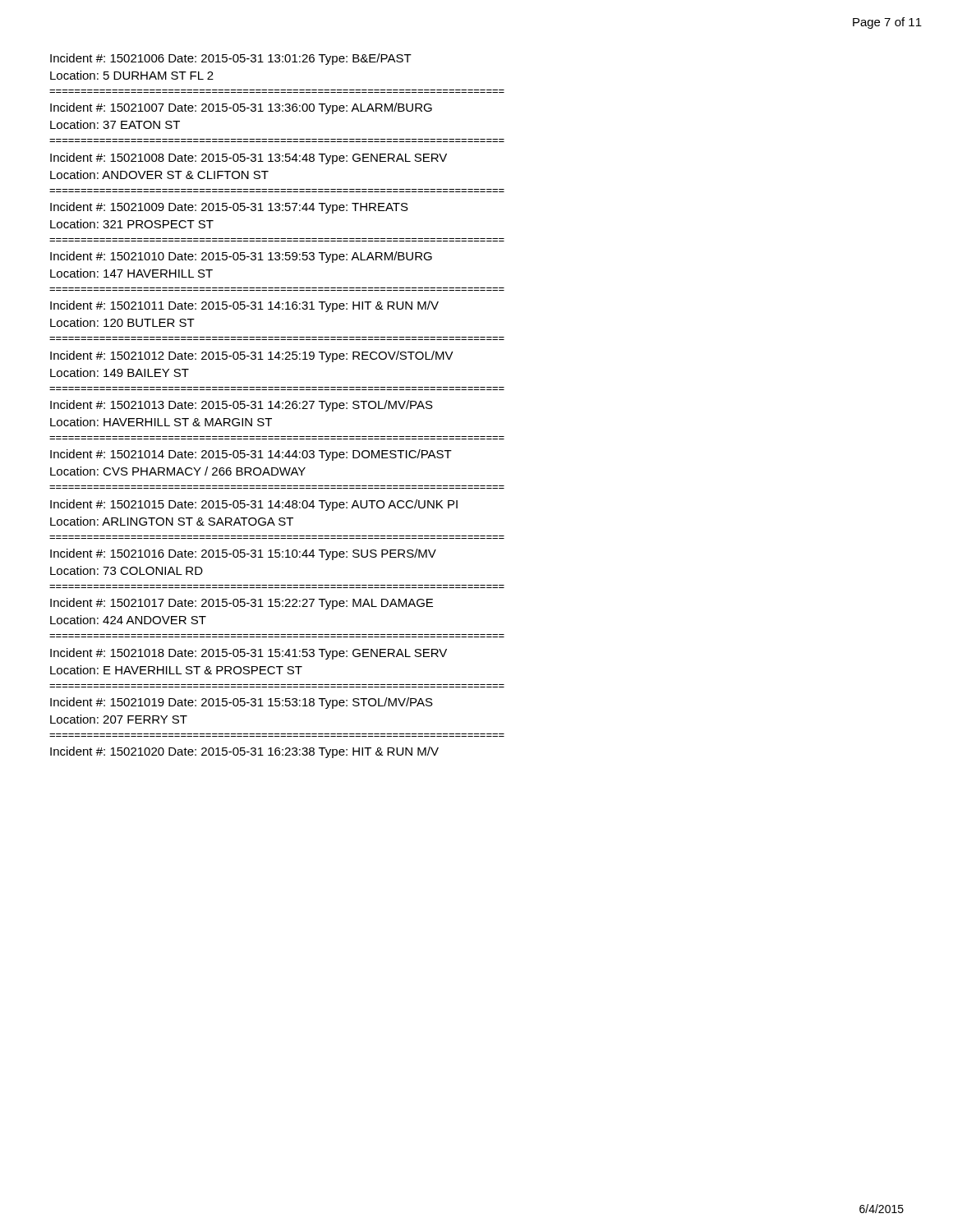Navigate to the block starting "Incident #: 15021016 Date: 2015-05-31 15:10:44 Type: SUS"

tap(243, 554)
